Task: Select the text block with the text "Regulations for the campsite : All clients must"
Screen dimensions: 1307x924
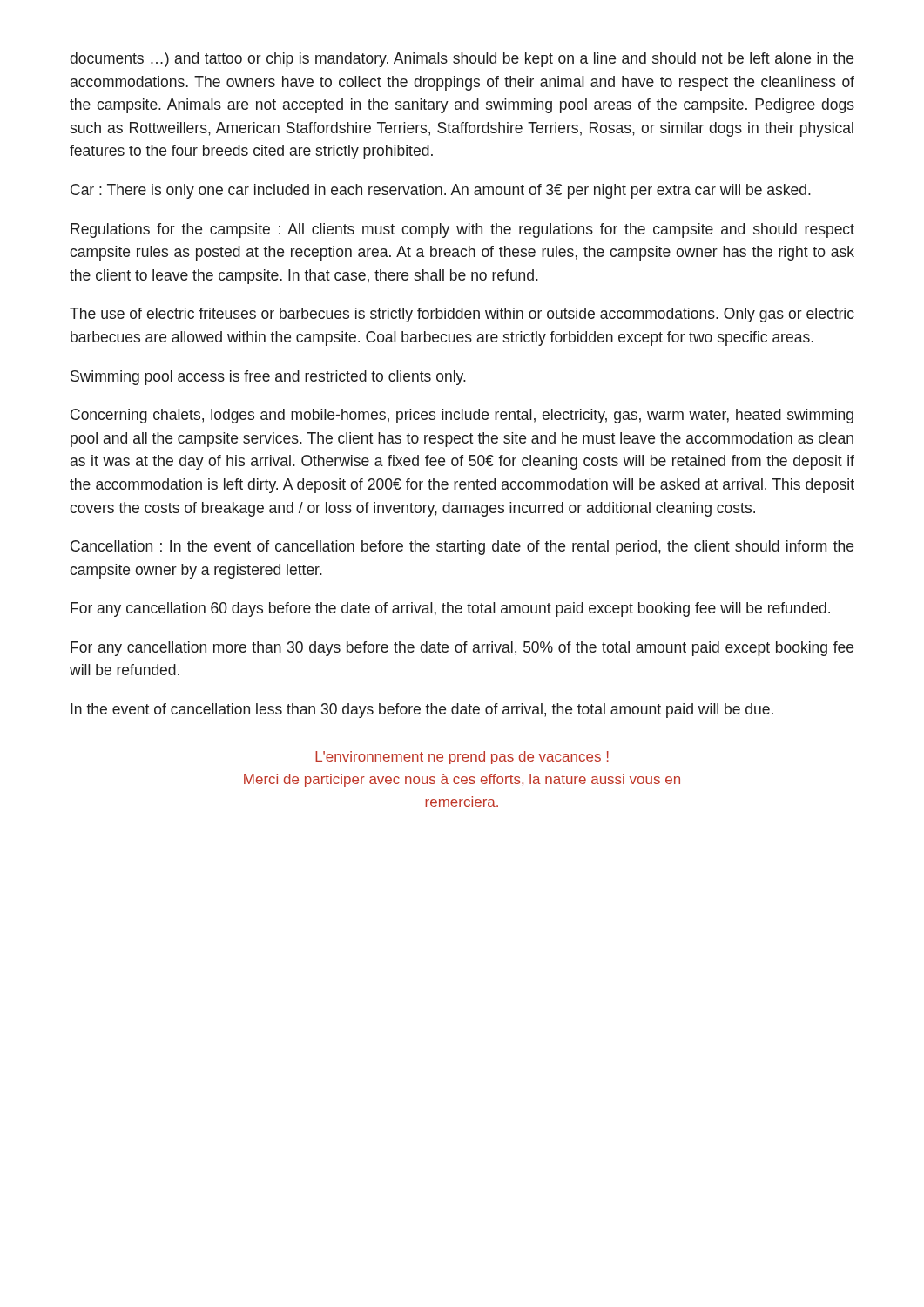Action: [462, 252]
